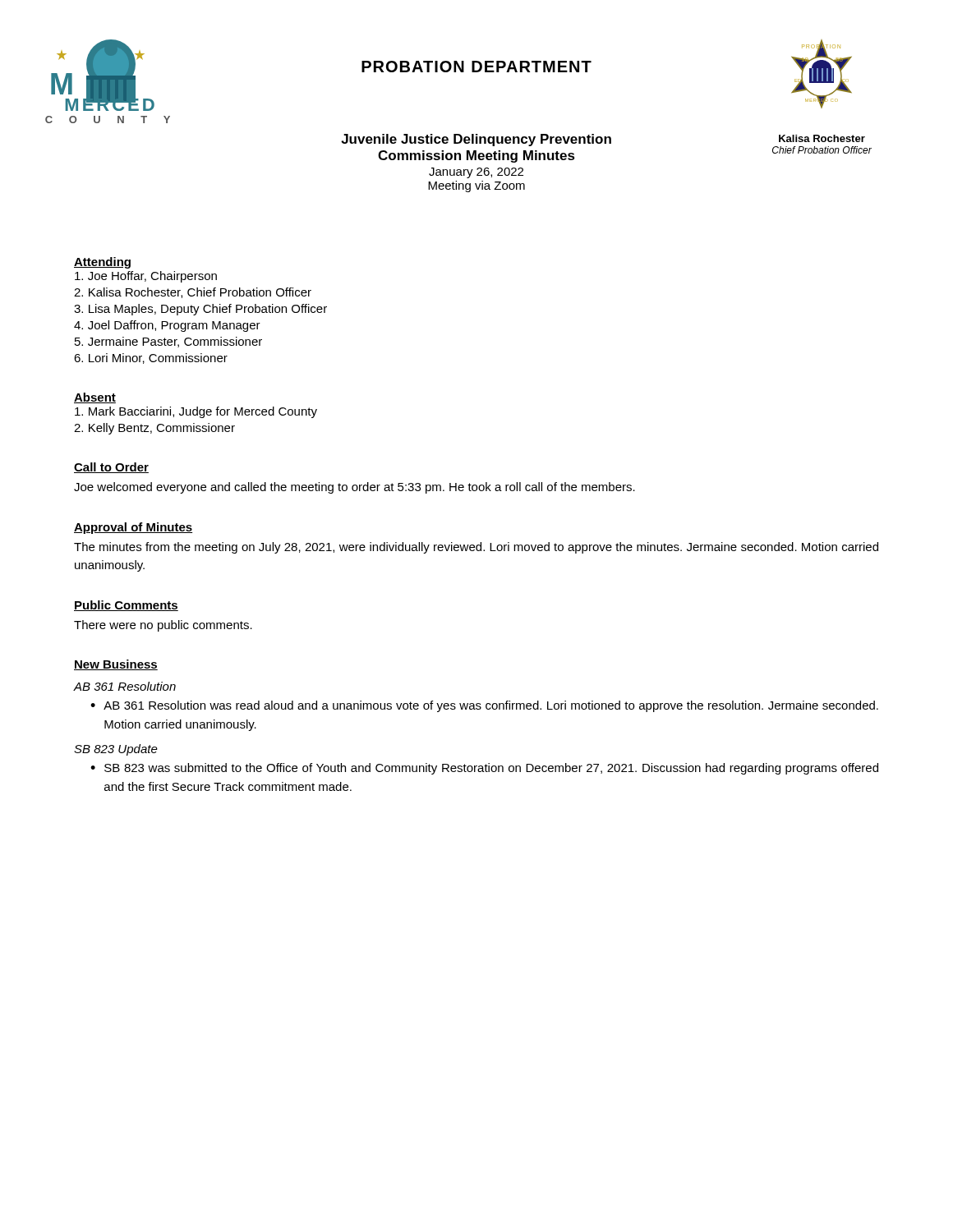Find the region starting "6. Lori Minor, Commissioner"
The width and height of the screenshot is (953, 1232).
151,358
